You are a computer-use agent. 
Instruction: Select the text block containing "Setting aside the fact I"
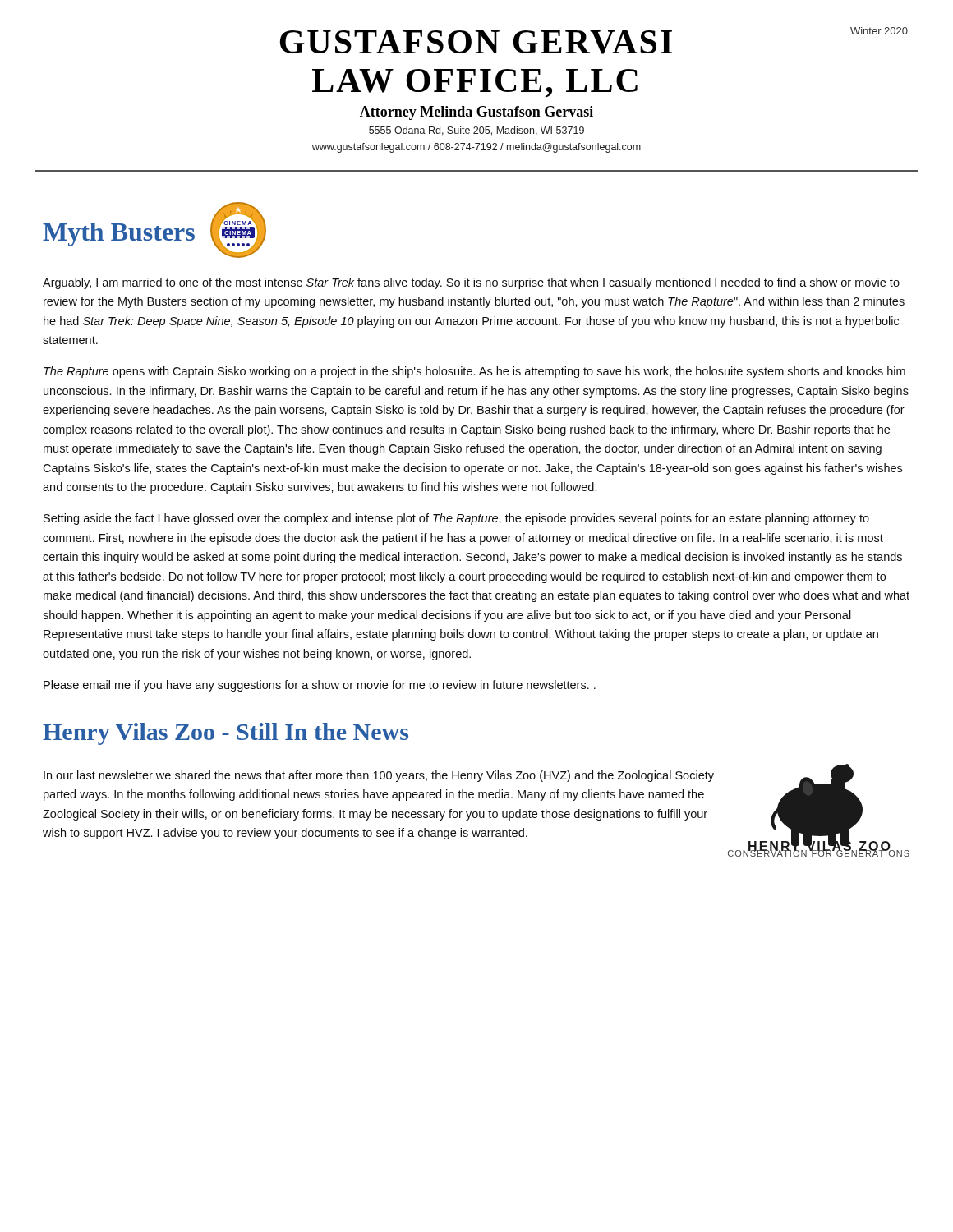point(476,586)
